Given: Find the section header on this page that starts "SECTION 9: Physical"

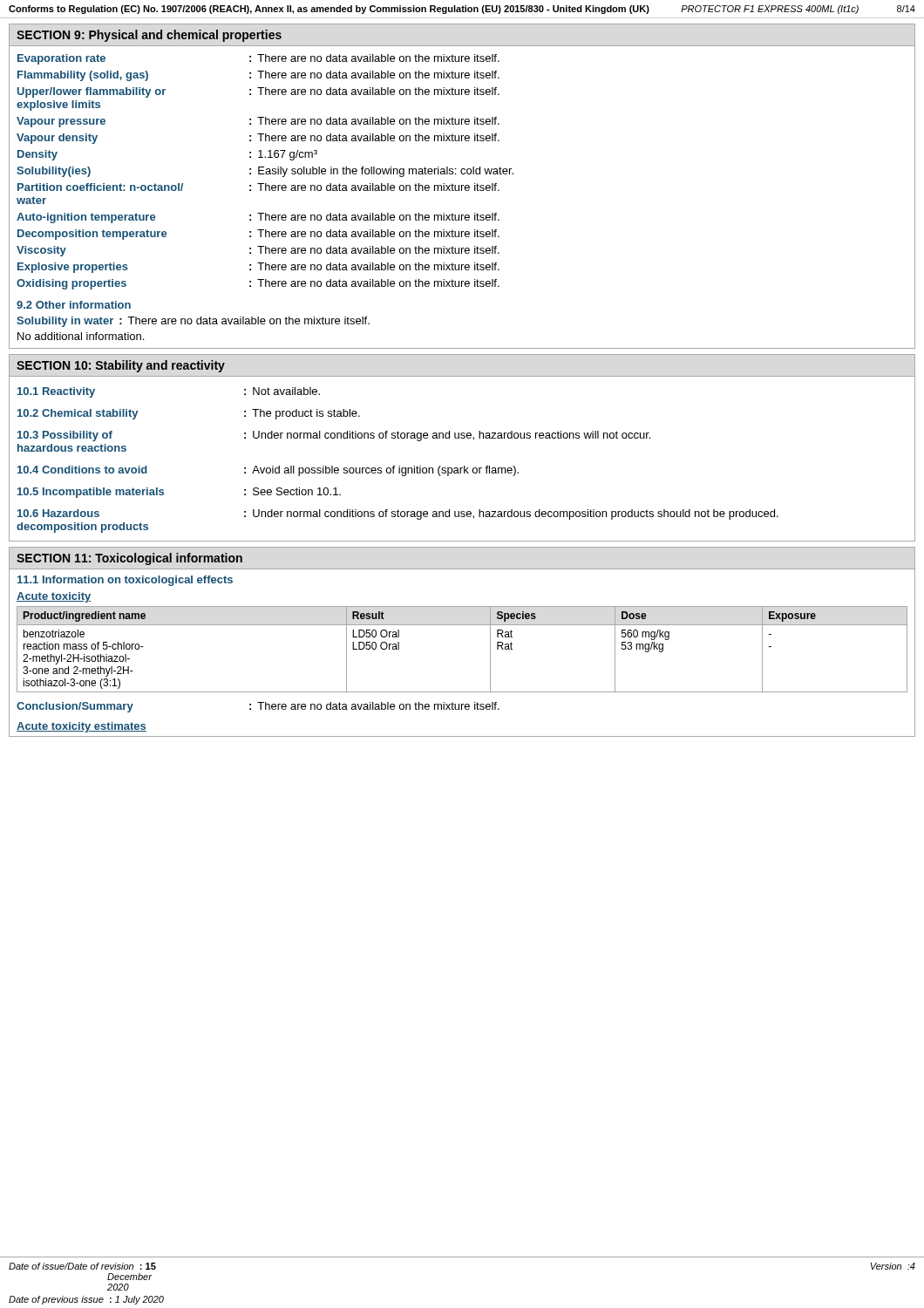Looking at the screenshot, I should (149, 35).
